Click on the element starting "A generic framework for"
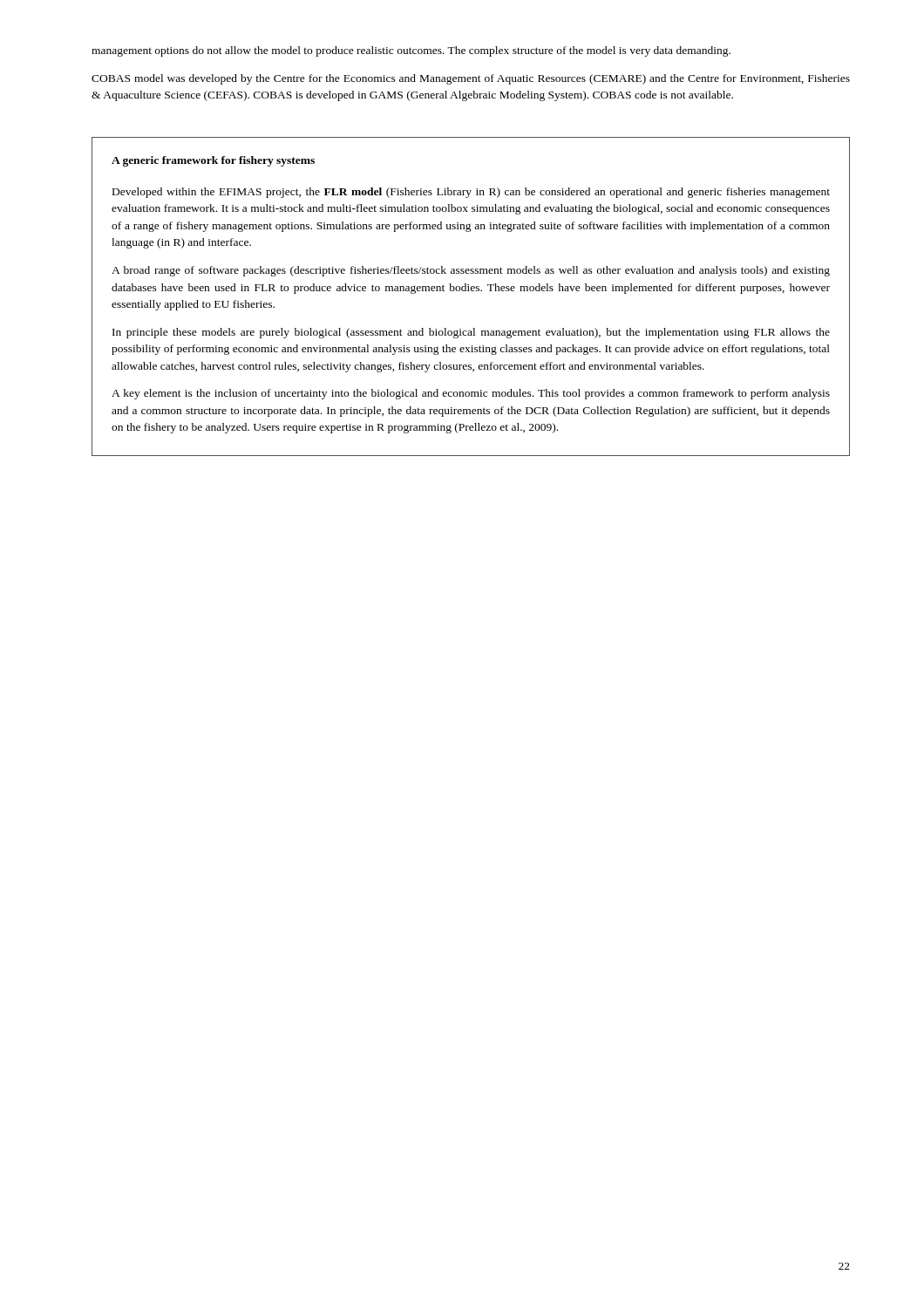The width and height of the screenshot is (924, 1308). point(213,160)
